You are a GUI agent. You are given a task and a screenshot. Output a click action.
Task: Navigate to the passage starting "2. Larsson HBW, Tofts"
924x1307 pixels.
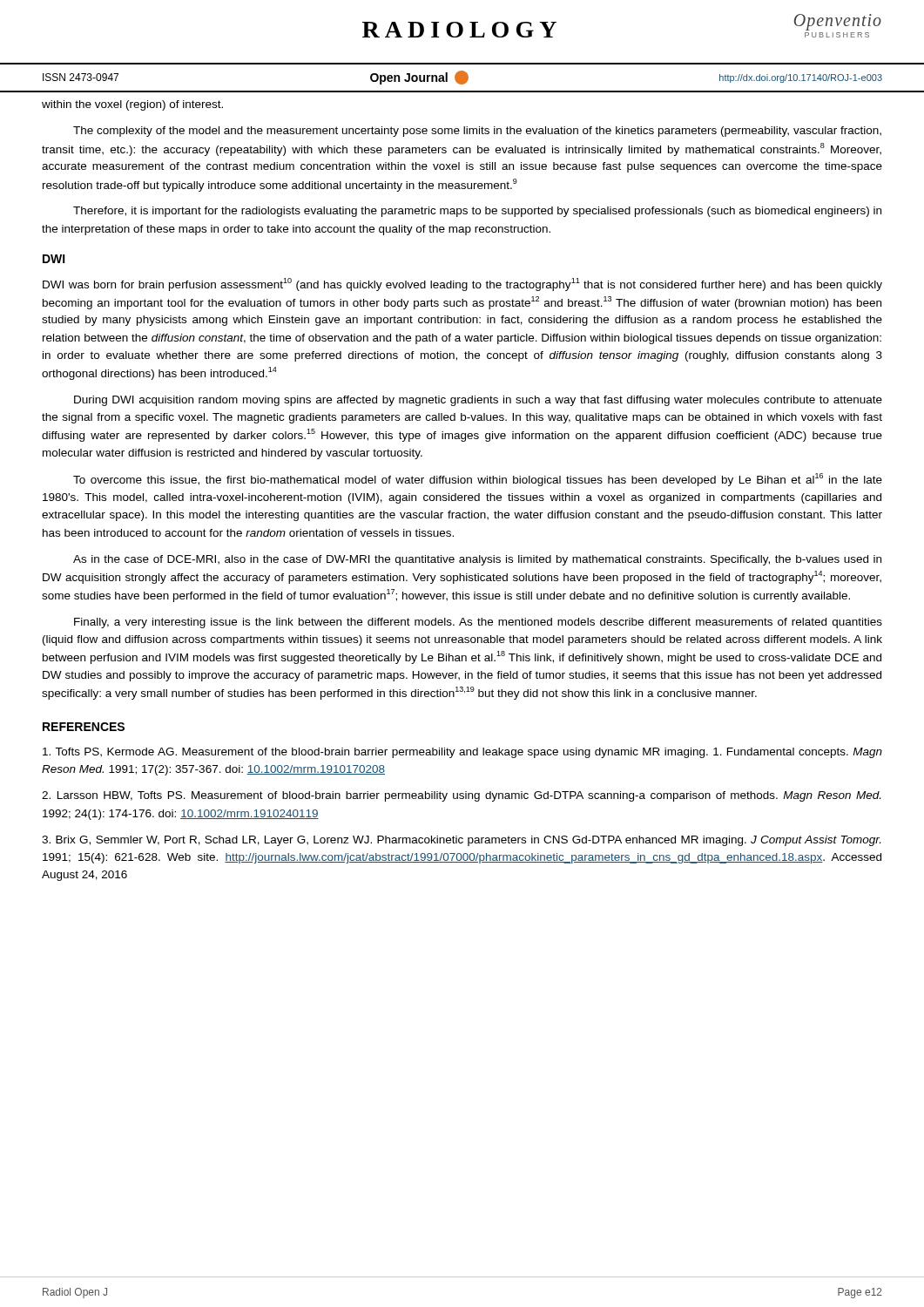coord(462,805)
